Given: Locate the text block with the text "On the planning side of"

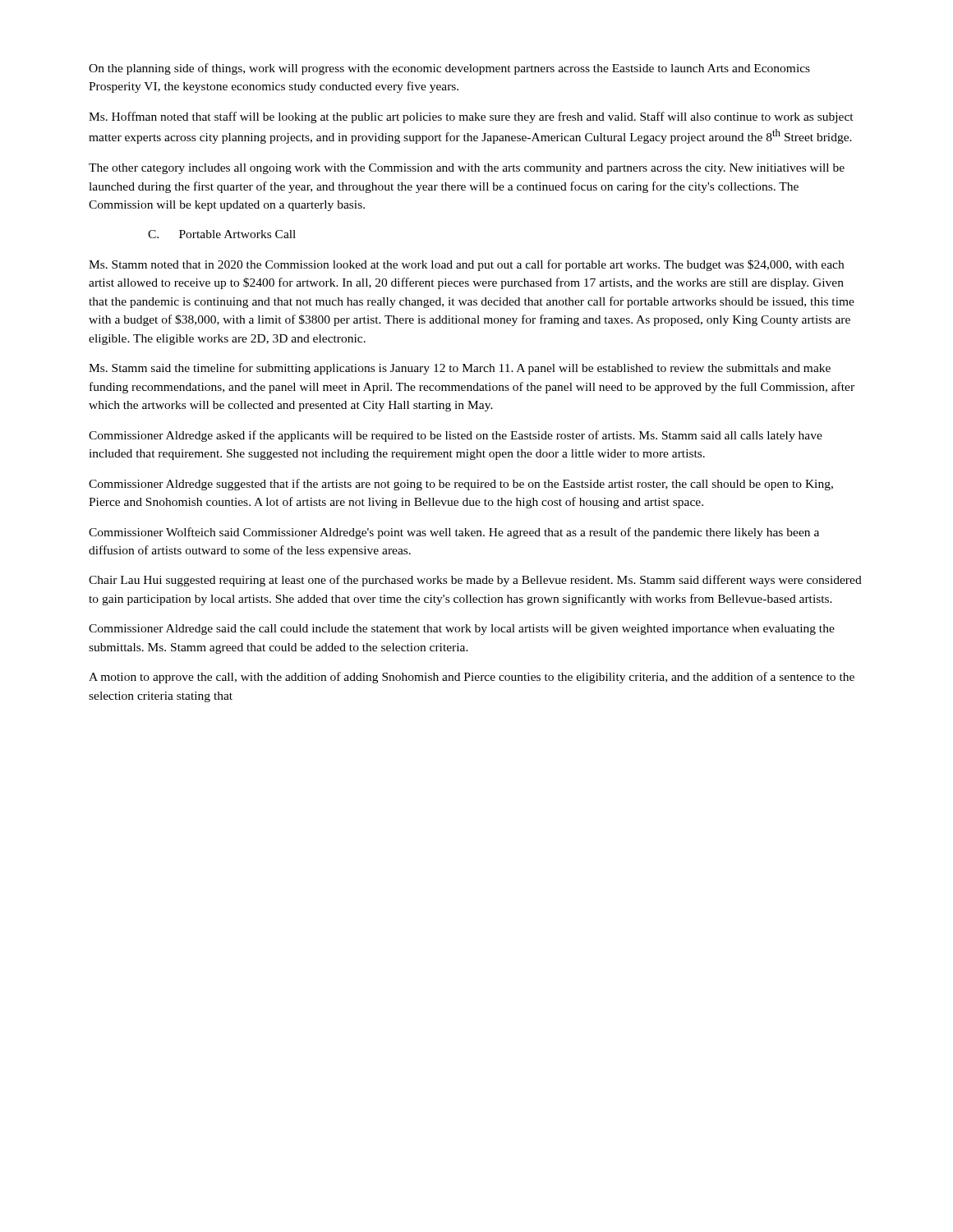Looking at the screenshot, I should coord(449,77).
